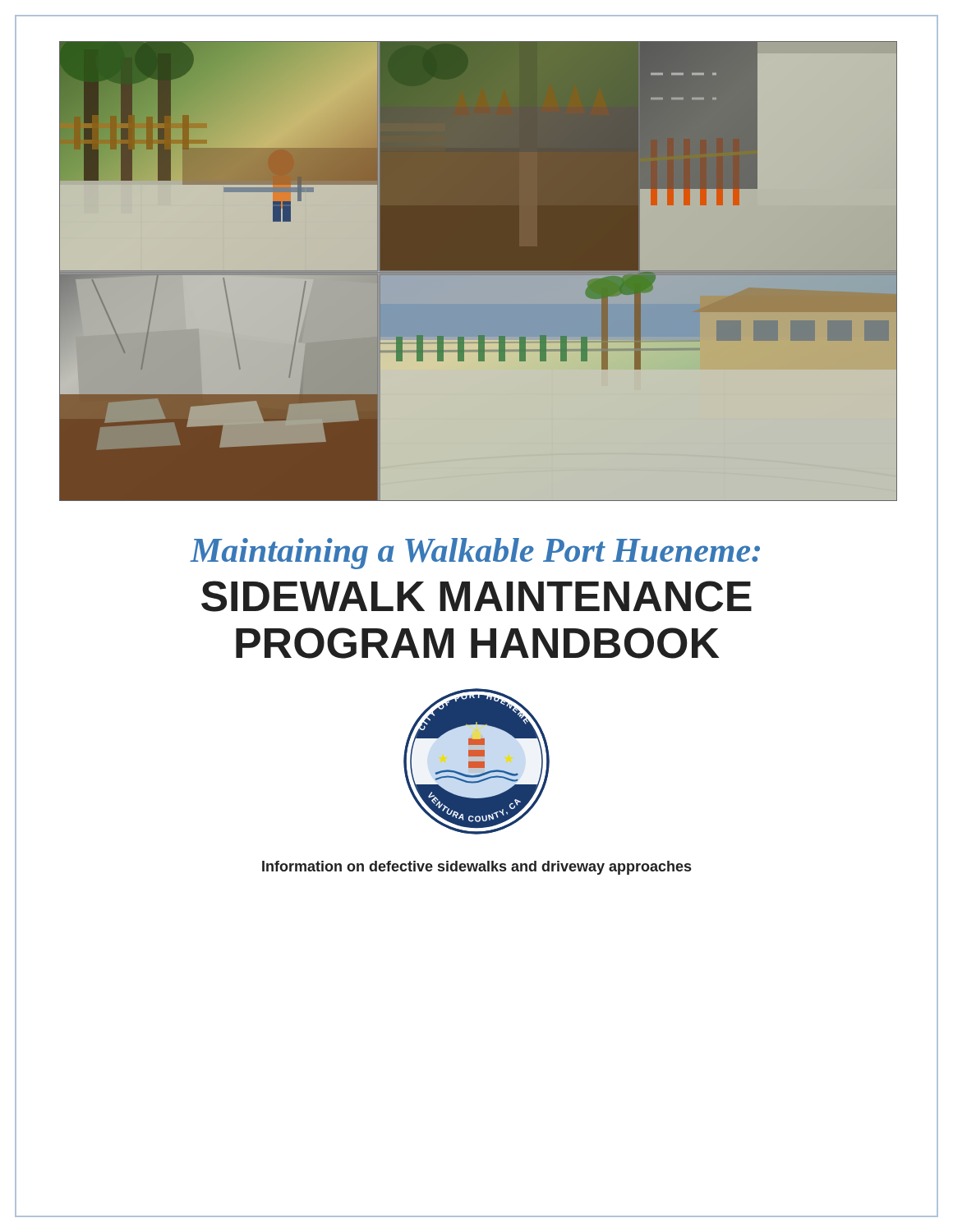Where is the title that starts "Maintaining a Walkable"?

(x=476, y=599)
